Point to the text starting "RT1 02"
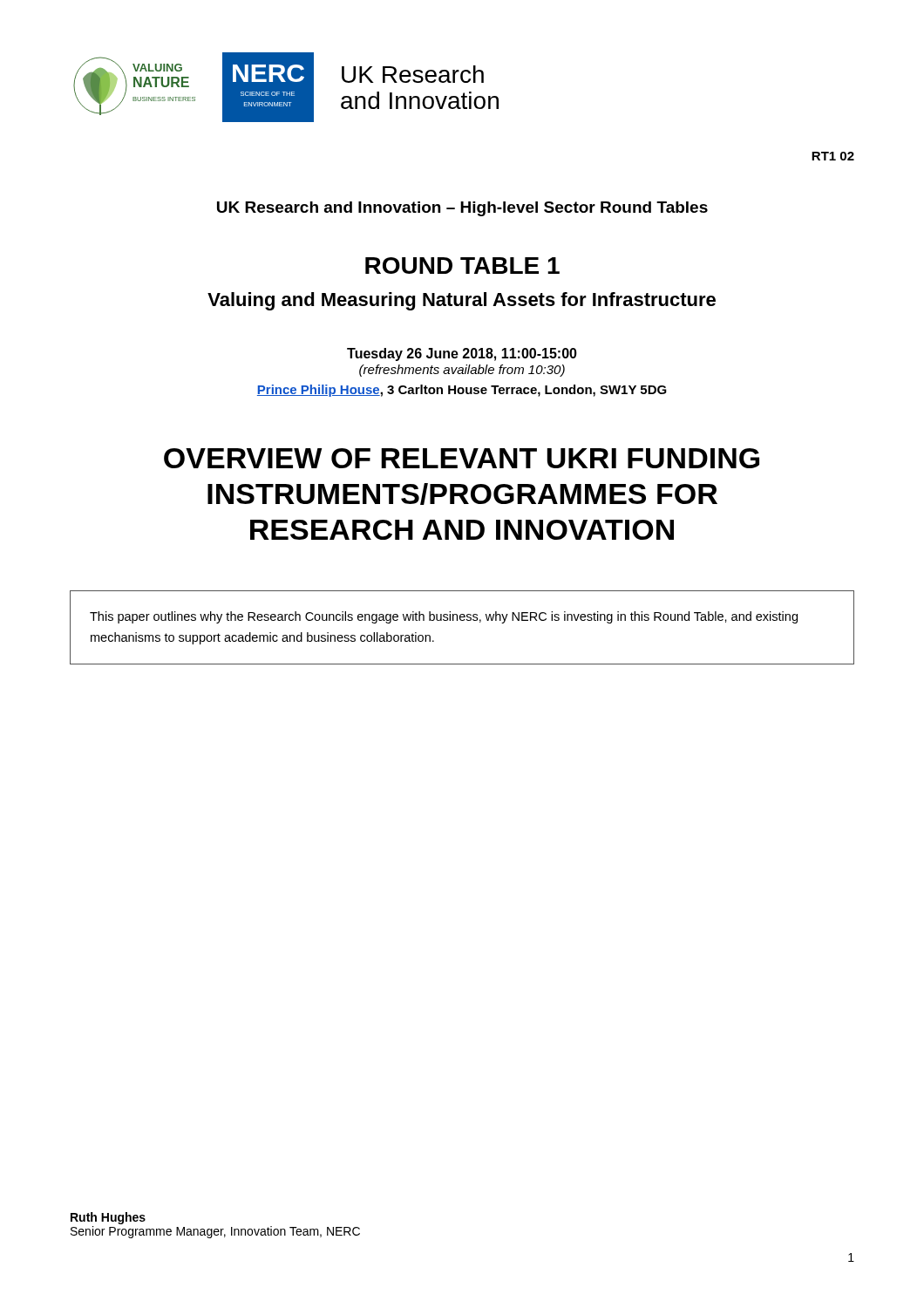This screenshot has height=1308, width=924. [833, 156]
